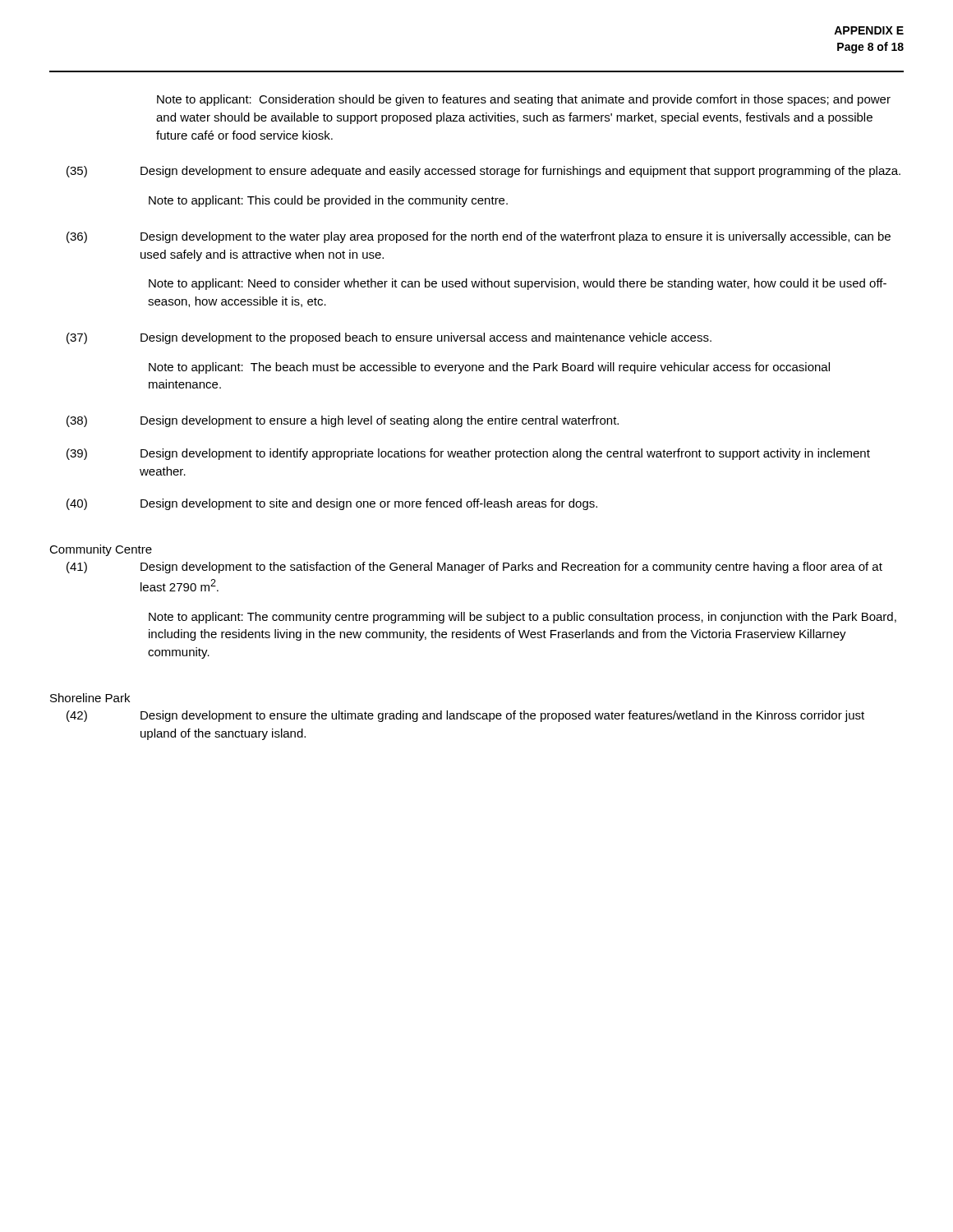Click on the block starting "(42) Design development to ensure"
Screen dimensions: 1232x953
pyautogui.click(x=476, y=724)
